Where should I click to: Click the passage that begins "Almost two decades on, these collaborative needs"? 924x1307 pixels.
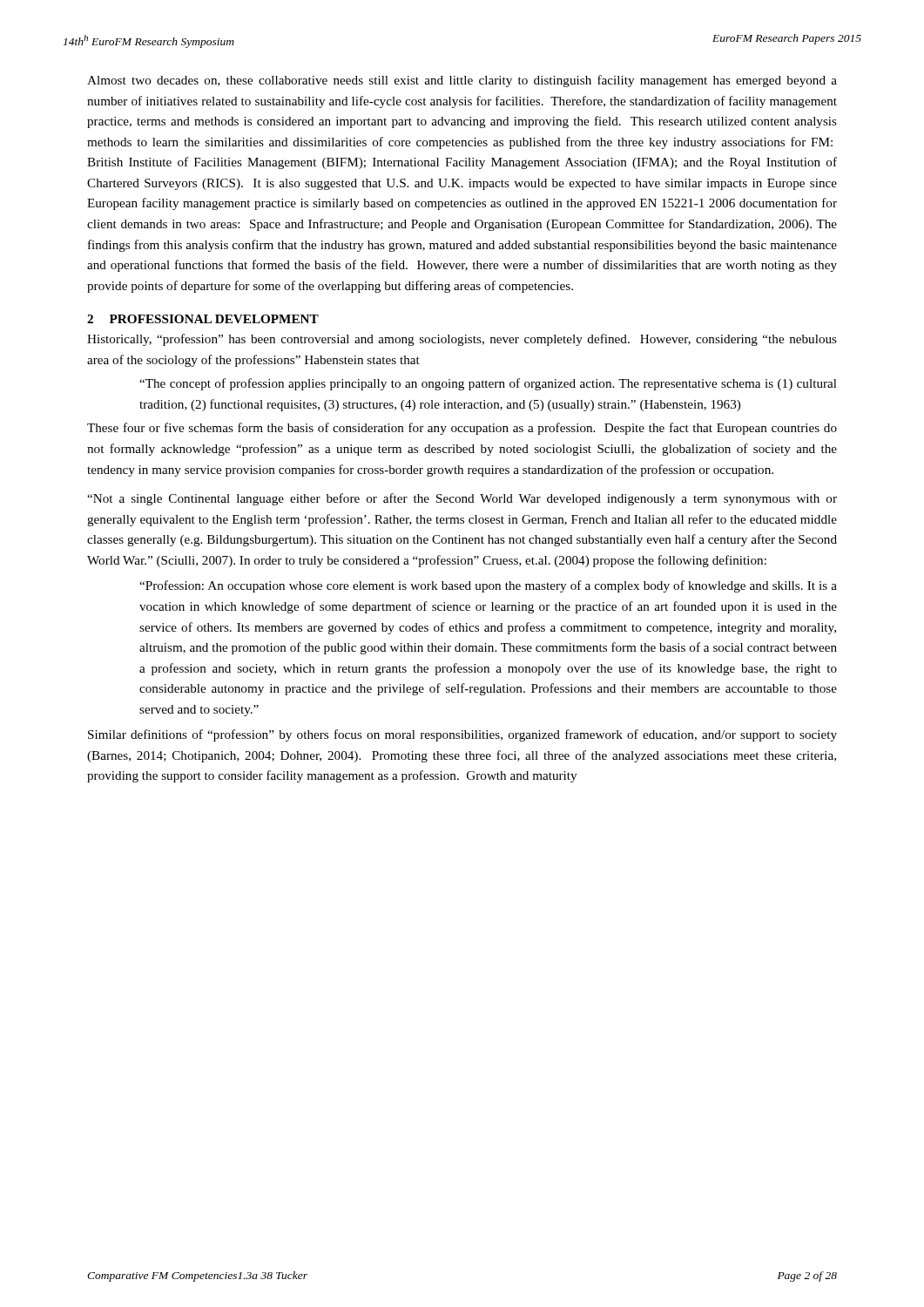coord(462,182)
